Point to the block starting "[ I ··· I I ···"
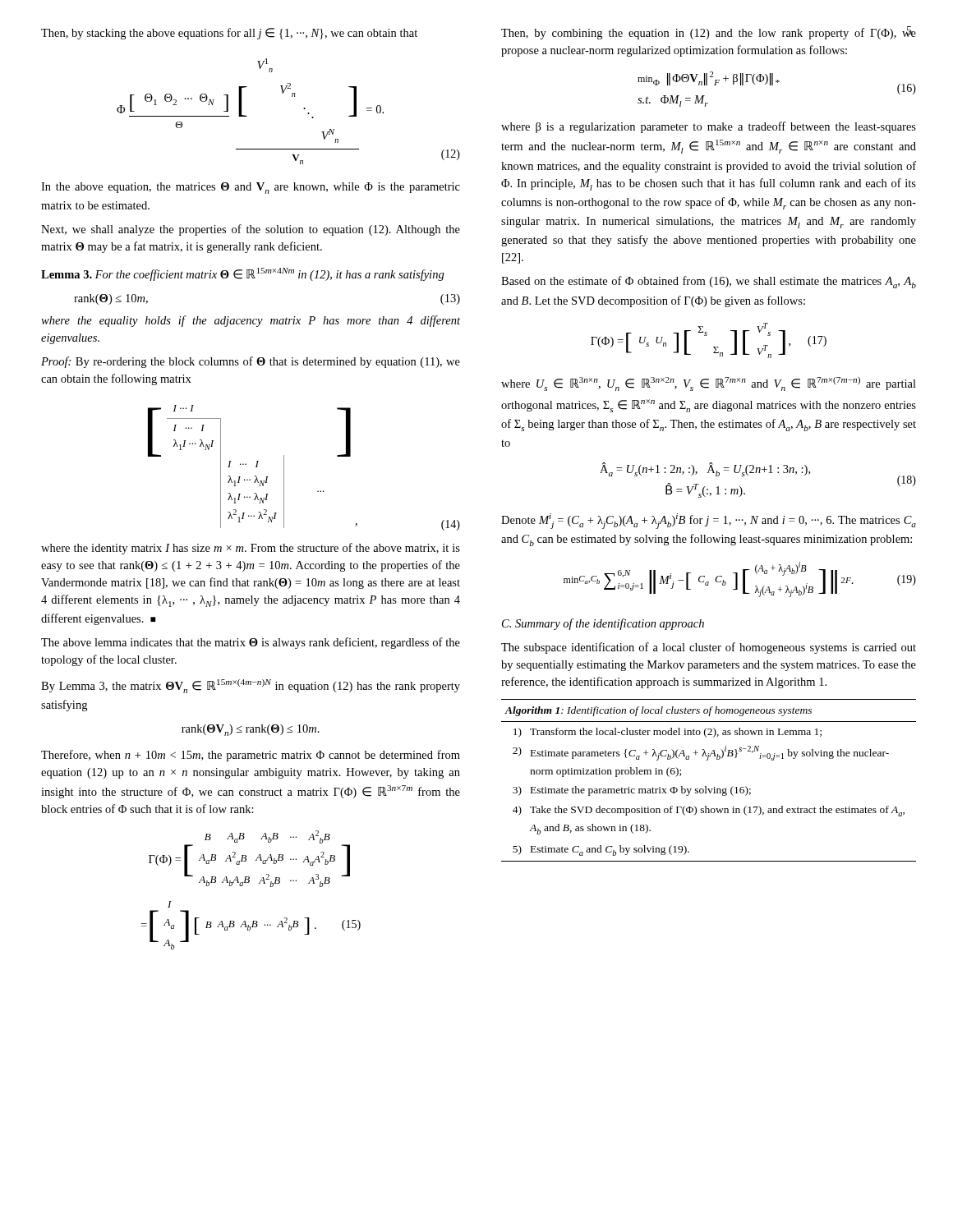This screenshot has width=953, height=1232. pos(251,464)
